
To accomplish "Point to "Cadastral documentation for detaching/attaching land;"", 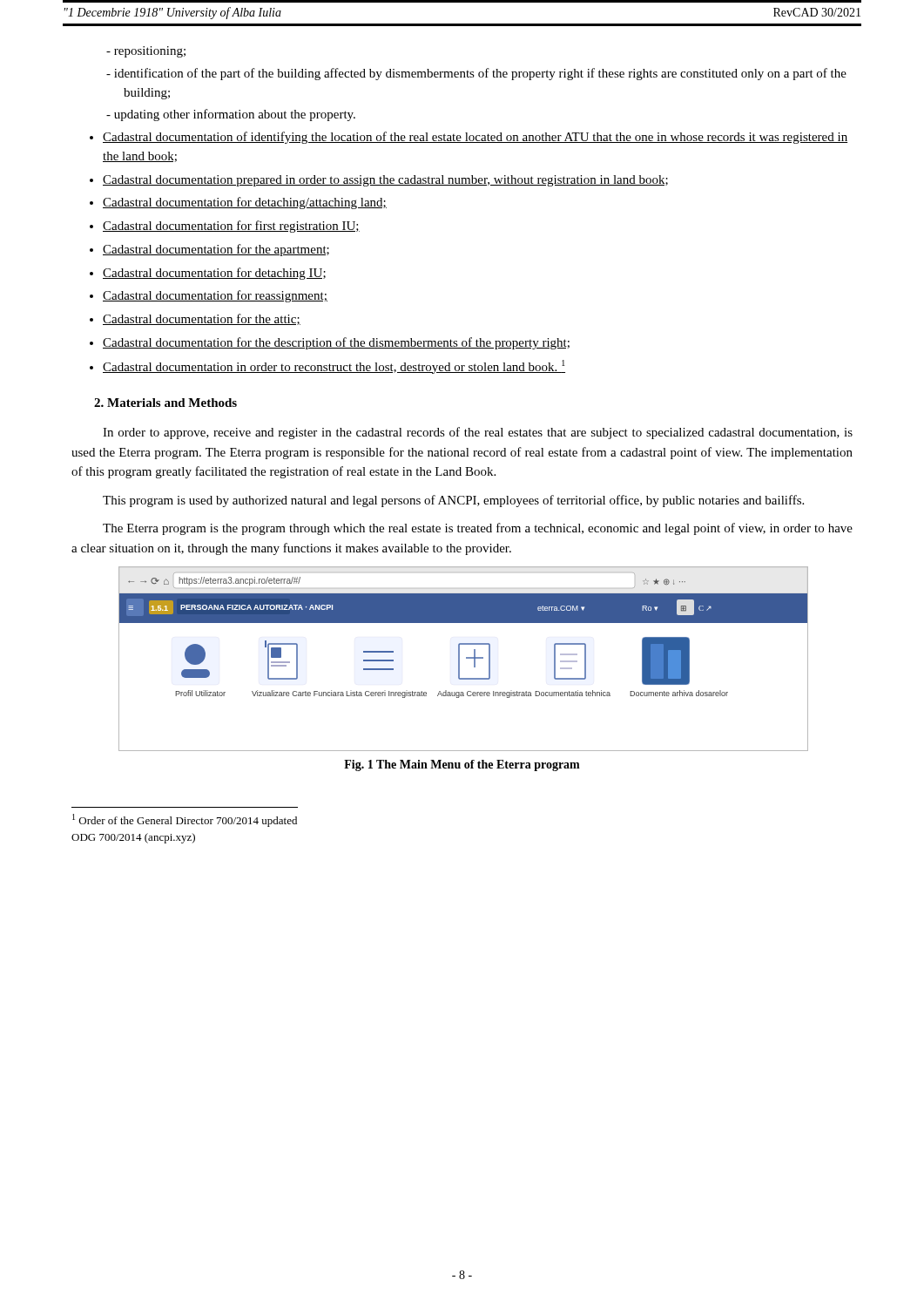I will pos(245,202).
